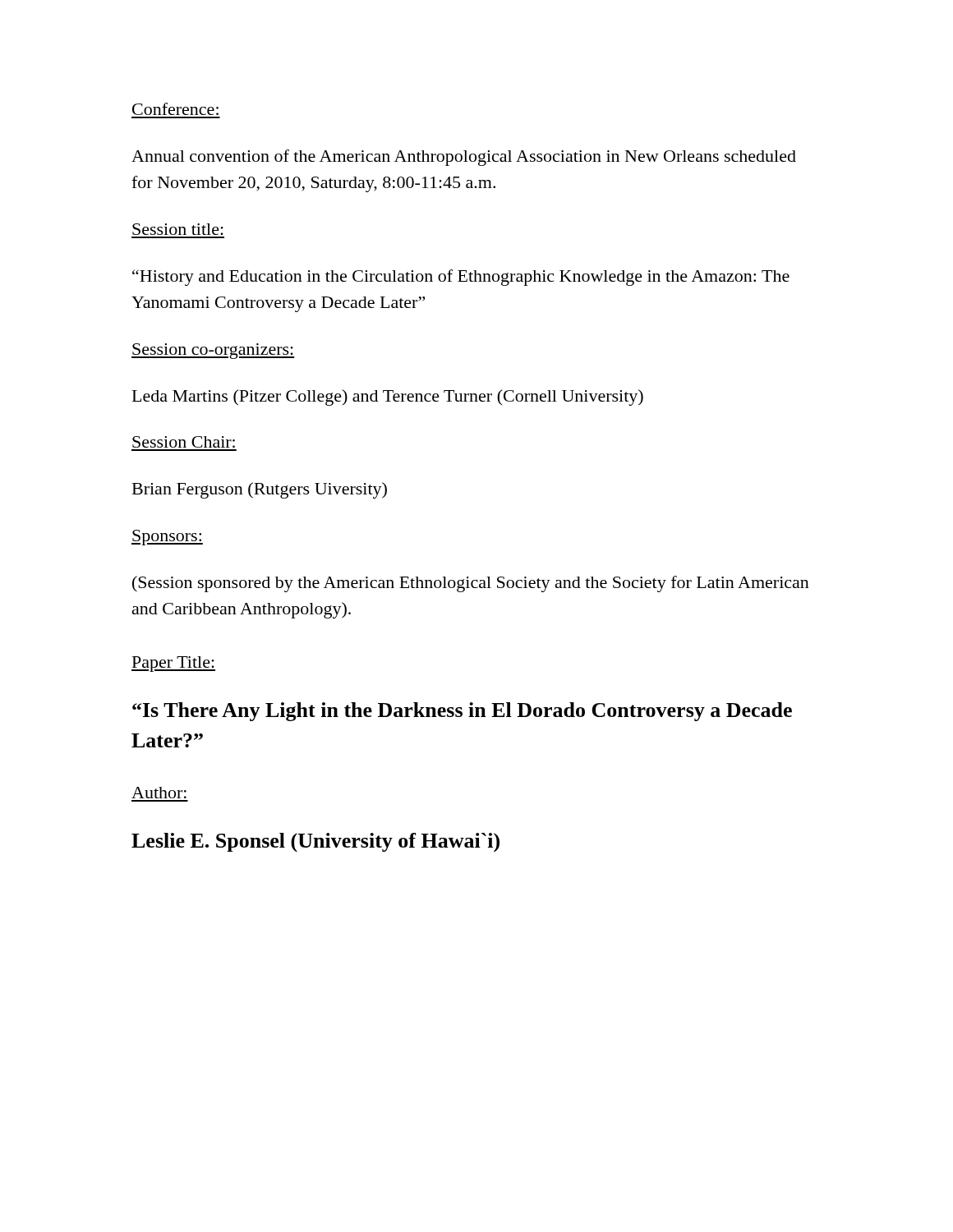
Task: Click on the section header that says "Session Chair:"
Action: click(184, 442)
